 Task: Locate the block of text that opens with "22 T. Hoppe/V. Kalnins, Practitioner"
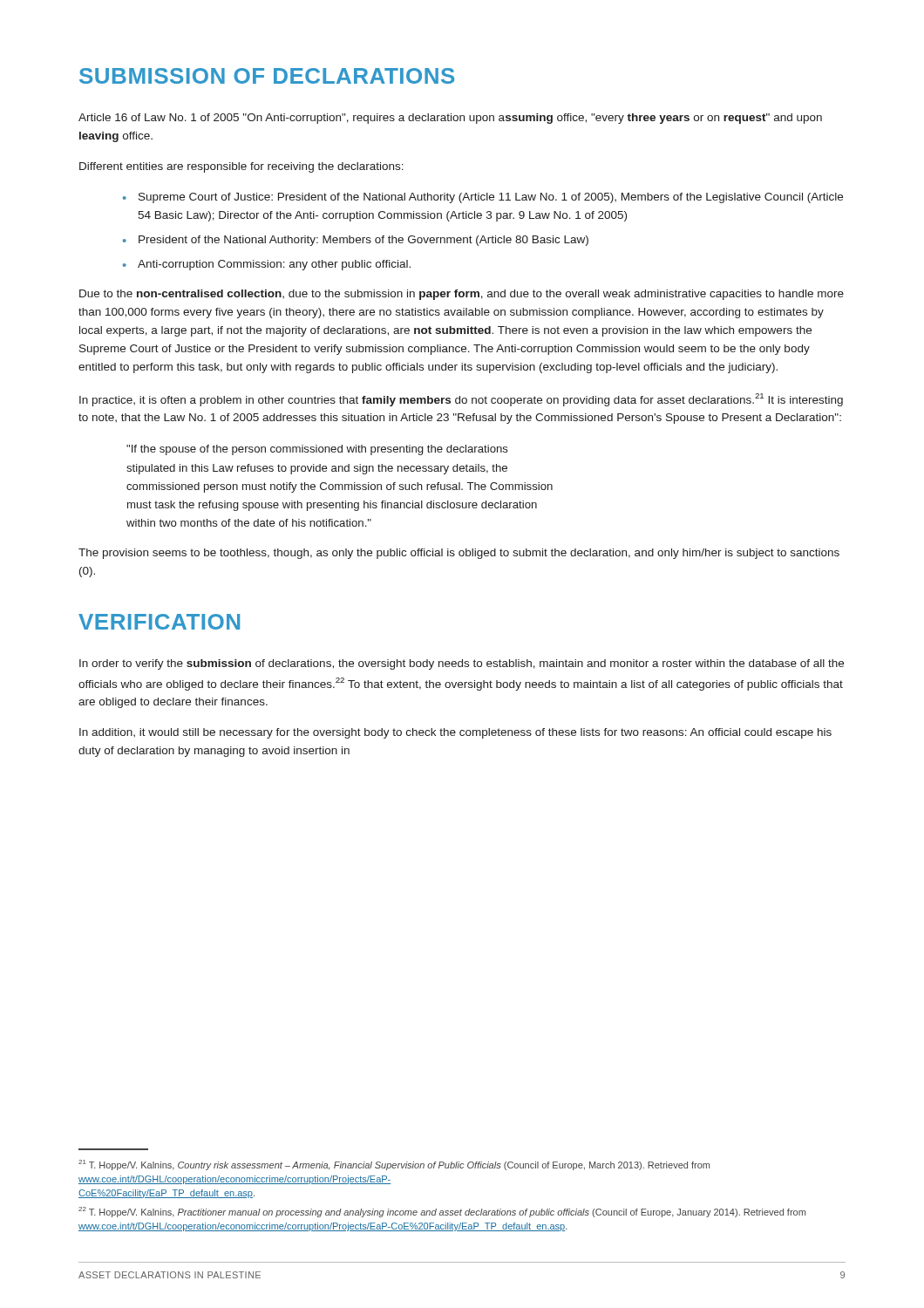click(442, 1218)
